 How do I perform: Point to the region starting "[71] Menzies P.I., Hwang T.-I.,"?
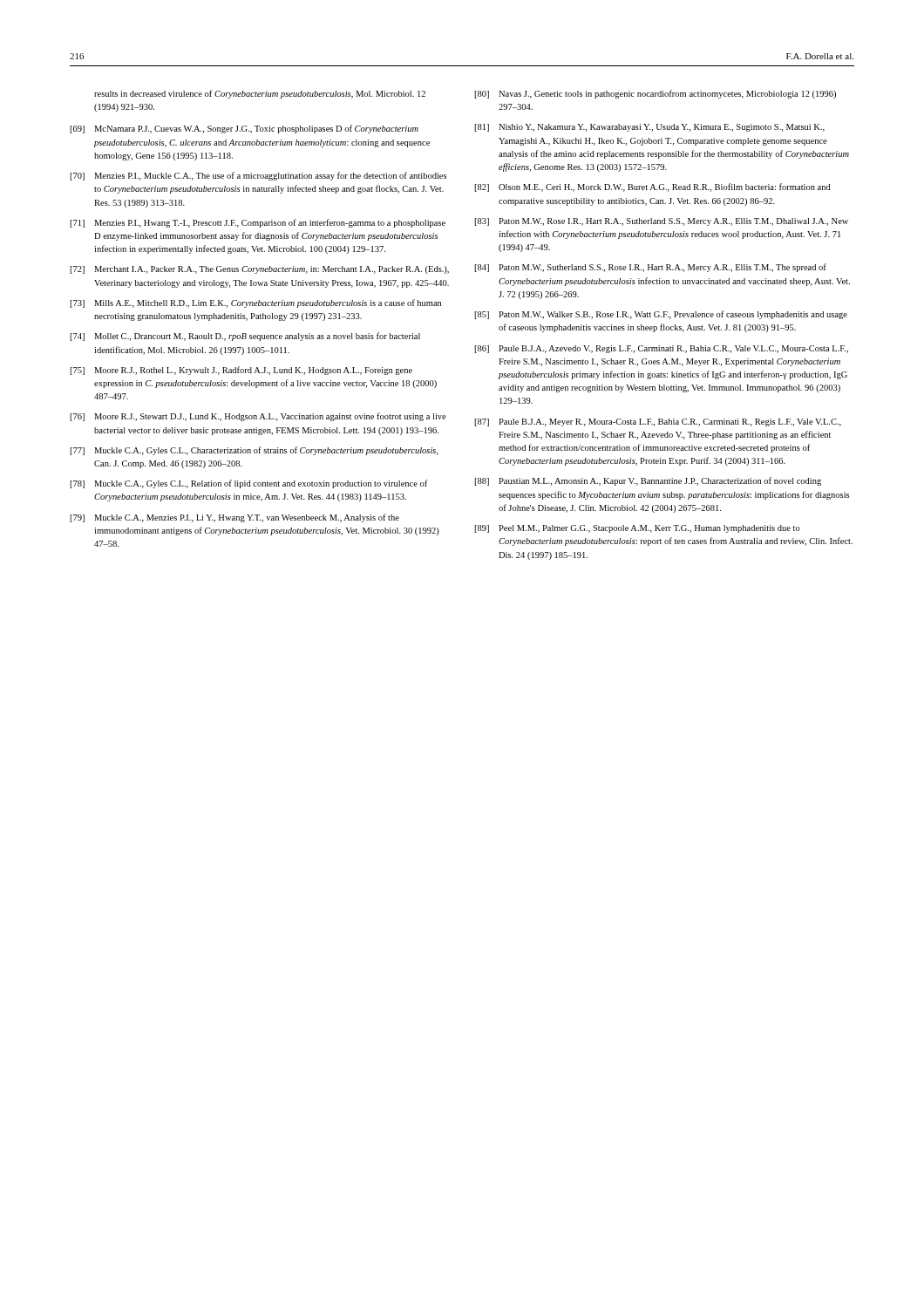[x=260, y=236]
